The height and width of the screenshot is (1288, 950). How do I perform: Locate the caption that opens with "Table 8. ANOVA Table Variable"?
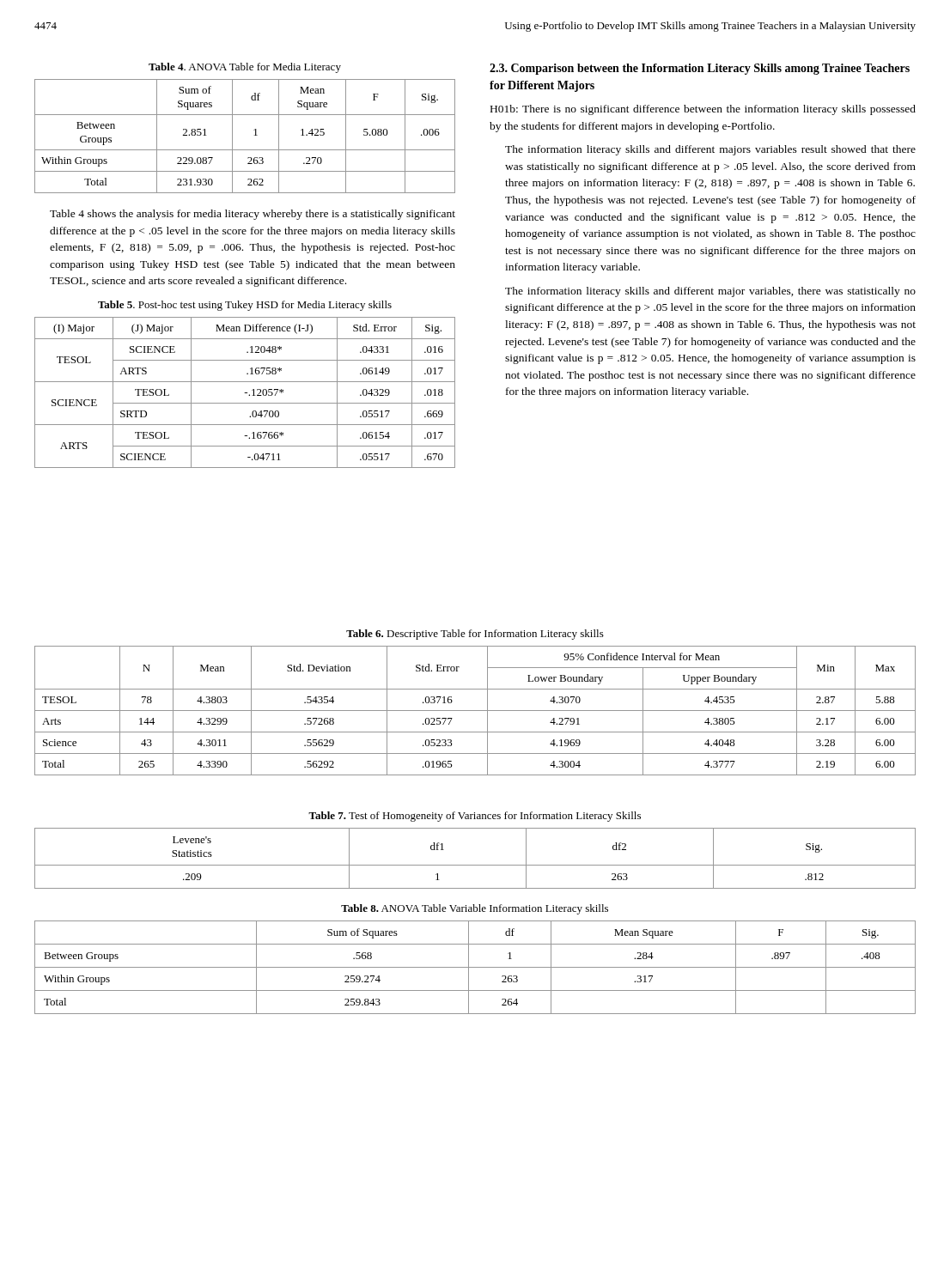point(475,908)
